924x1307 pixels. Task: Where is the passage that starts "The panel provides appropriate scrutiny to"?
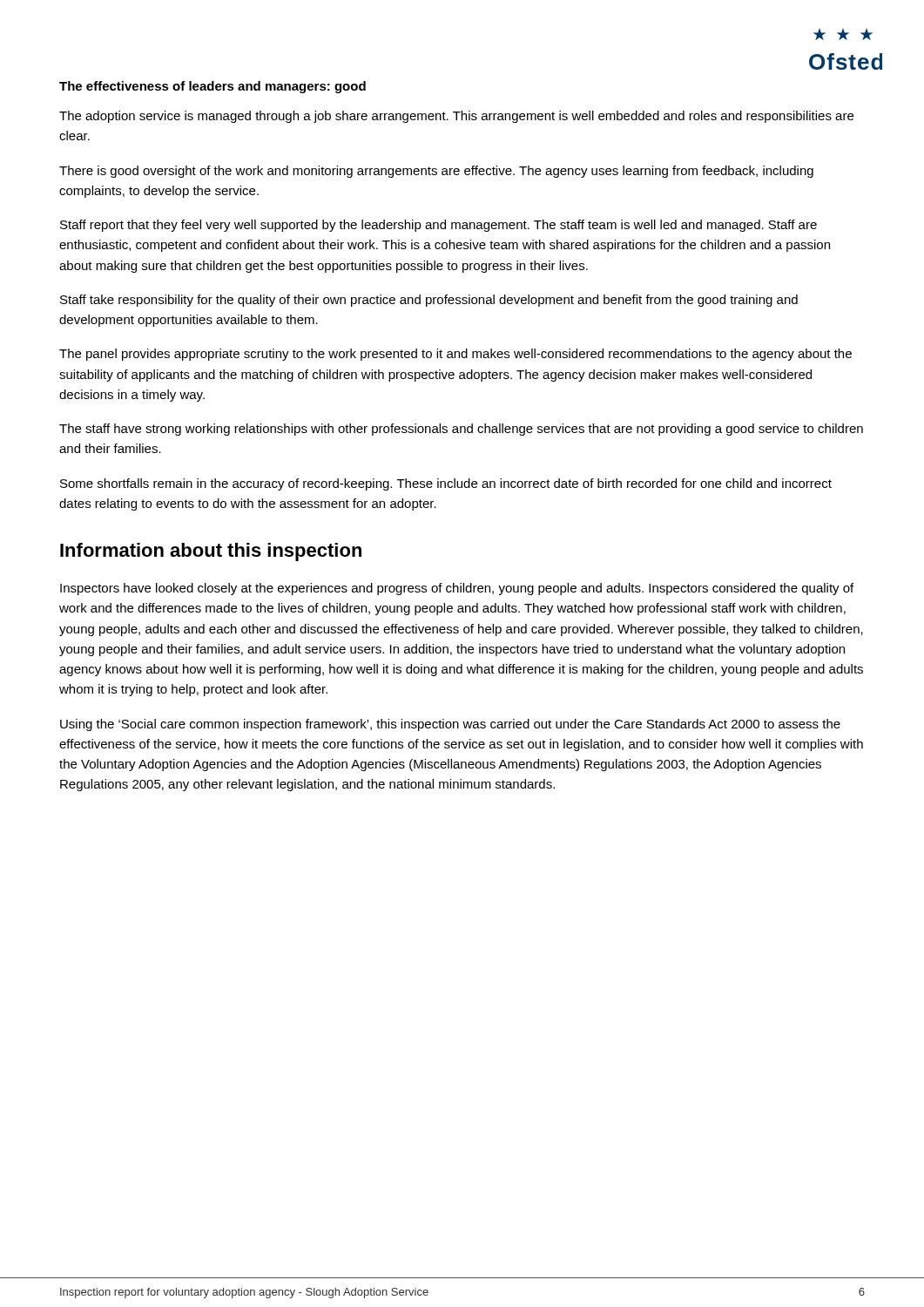(x=456, y=374)
